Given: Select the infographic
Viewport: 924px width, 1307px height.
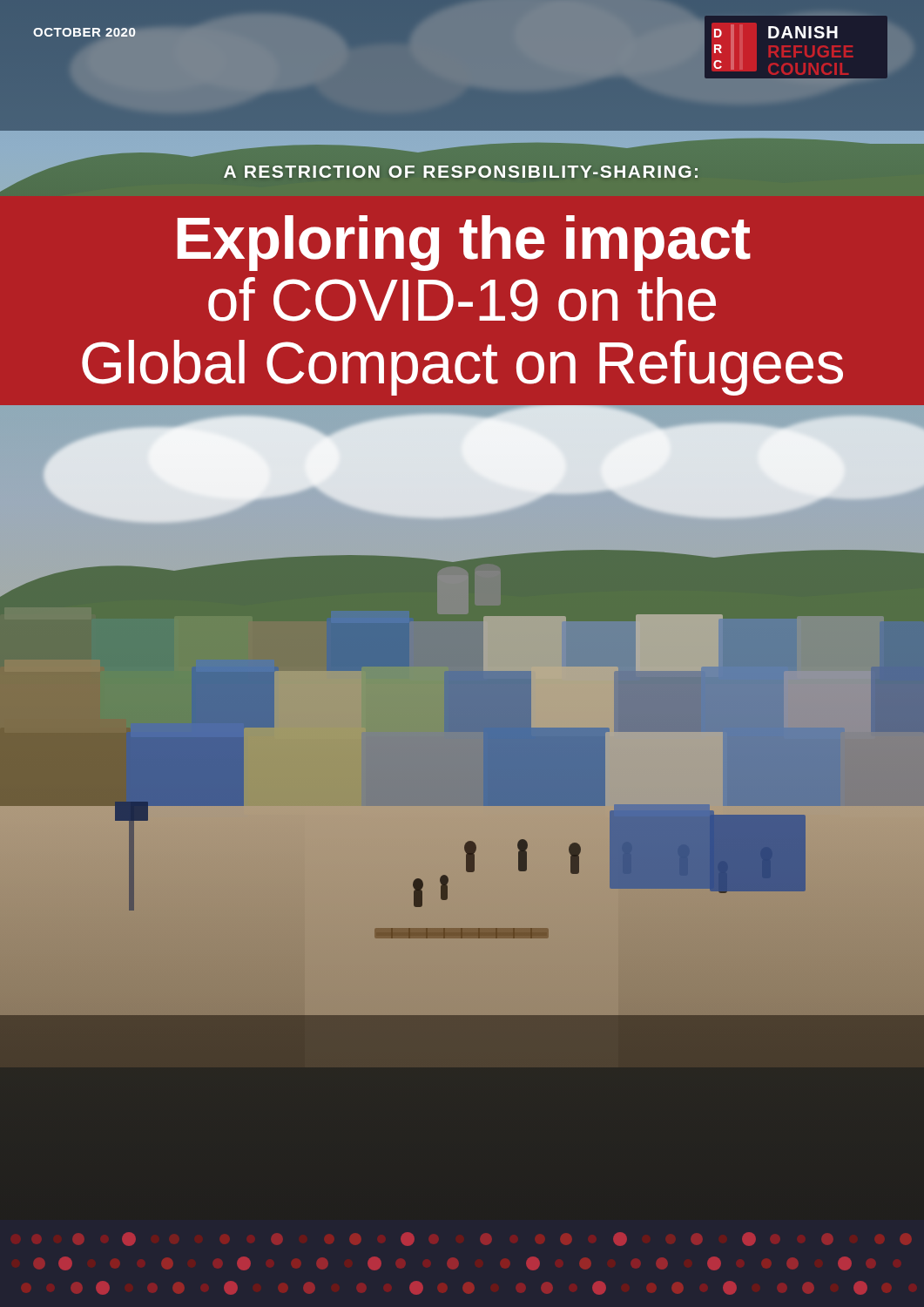Looking at the screenshot, I should [462, 1263].
